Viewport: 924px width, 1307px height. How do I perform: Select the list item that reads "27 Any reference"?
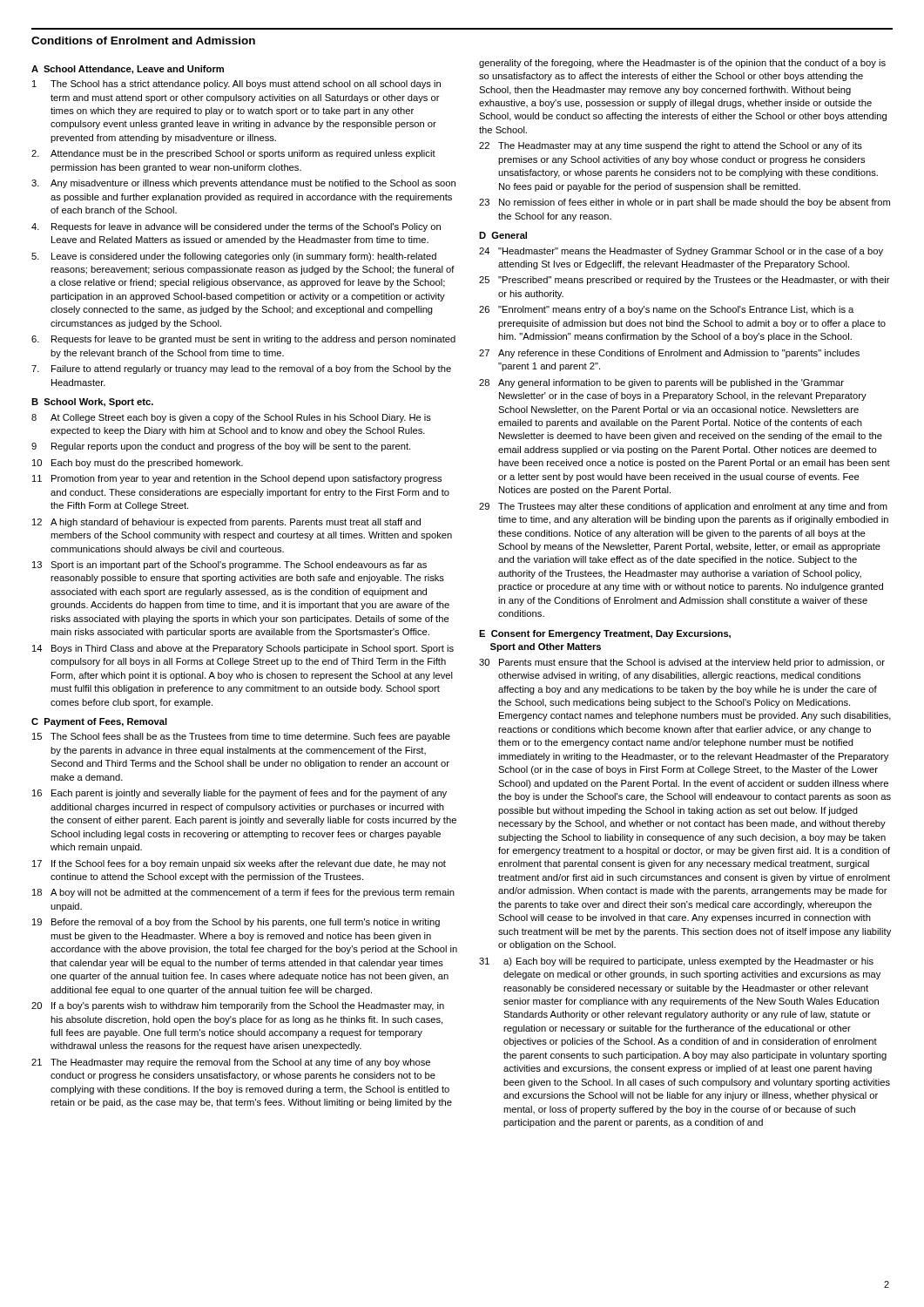686,360
